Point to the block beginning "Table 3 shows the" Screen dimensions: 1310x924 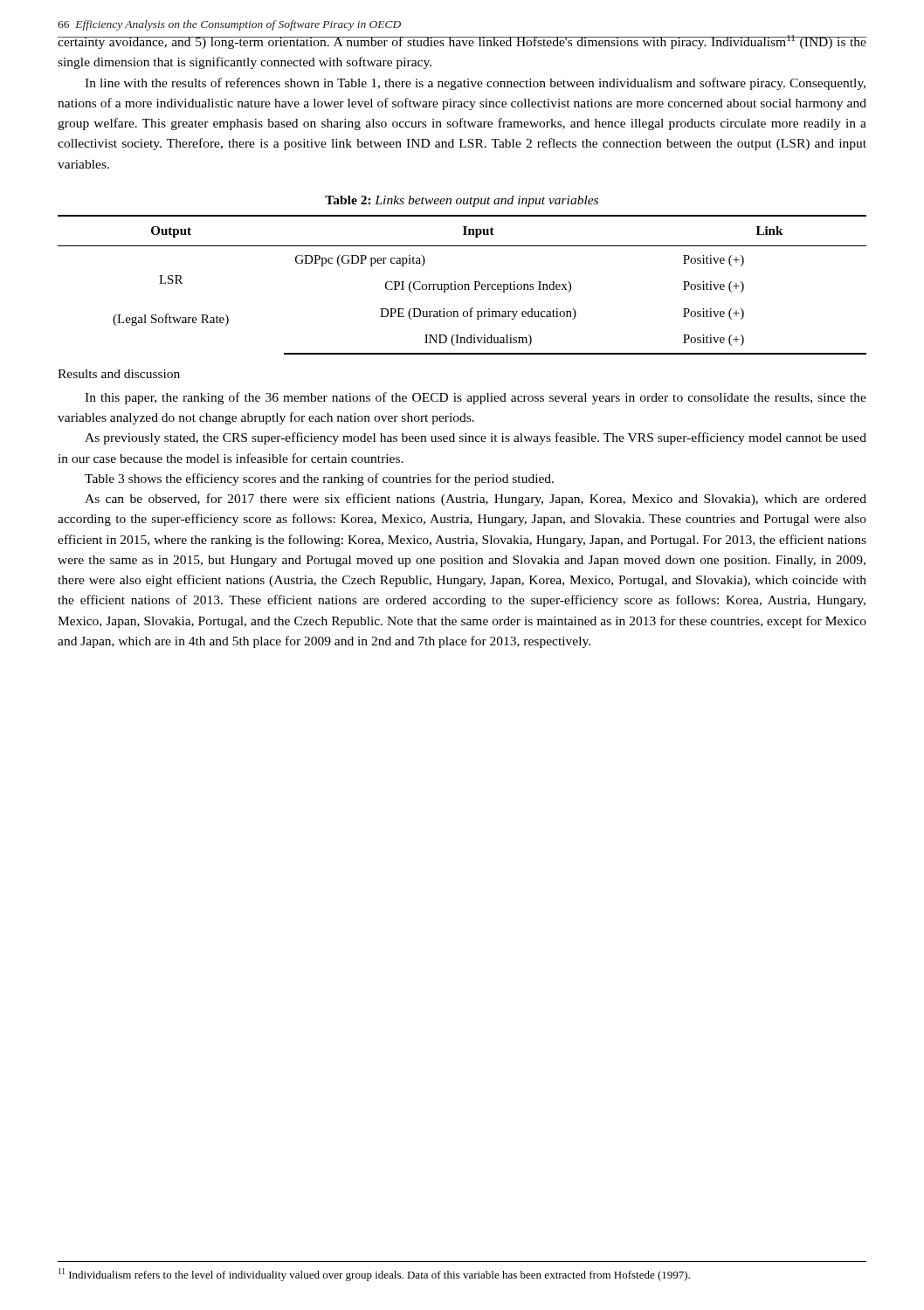point(462,478)
